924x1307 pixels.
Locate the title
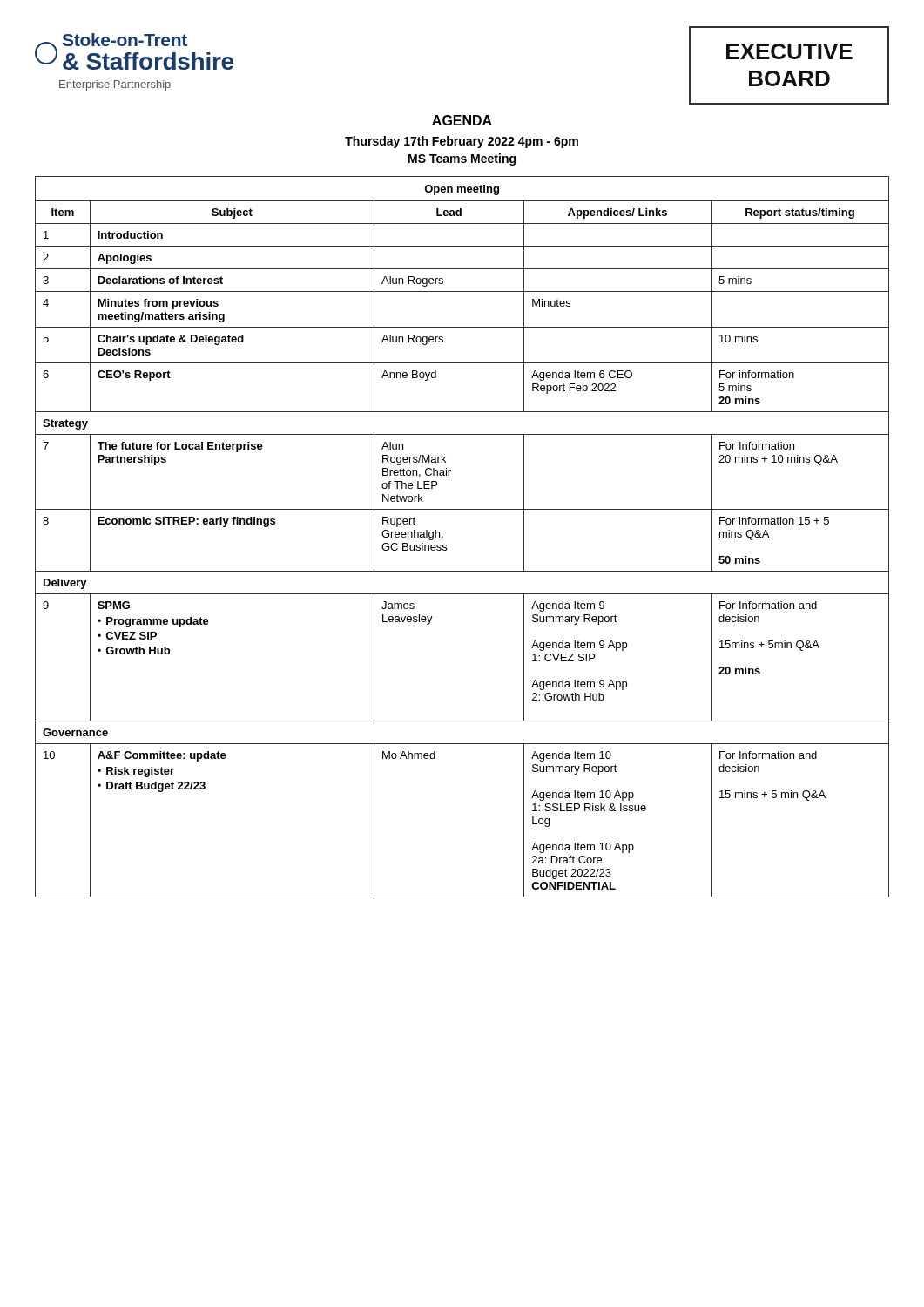coord(789,65)
